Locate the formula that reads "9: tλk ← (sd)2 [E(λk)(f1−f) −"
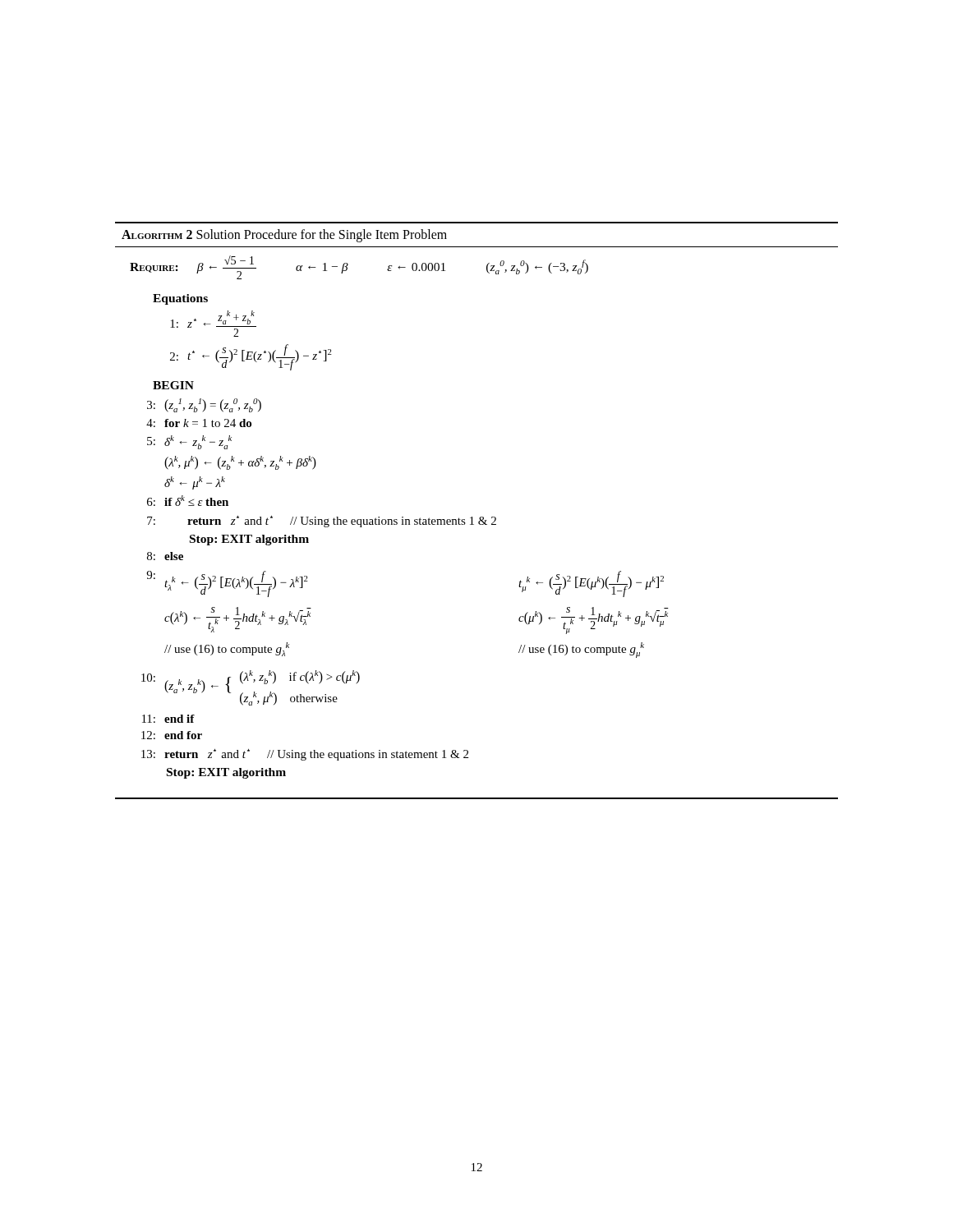 pos(230,584)
